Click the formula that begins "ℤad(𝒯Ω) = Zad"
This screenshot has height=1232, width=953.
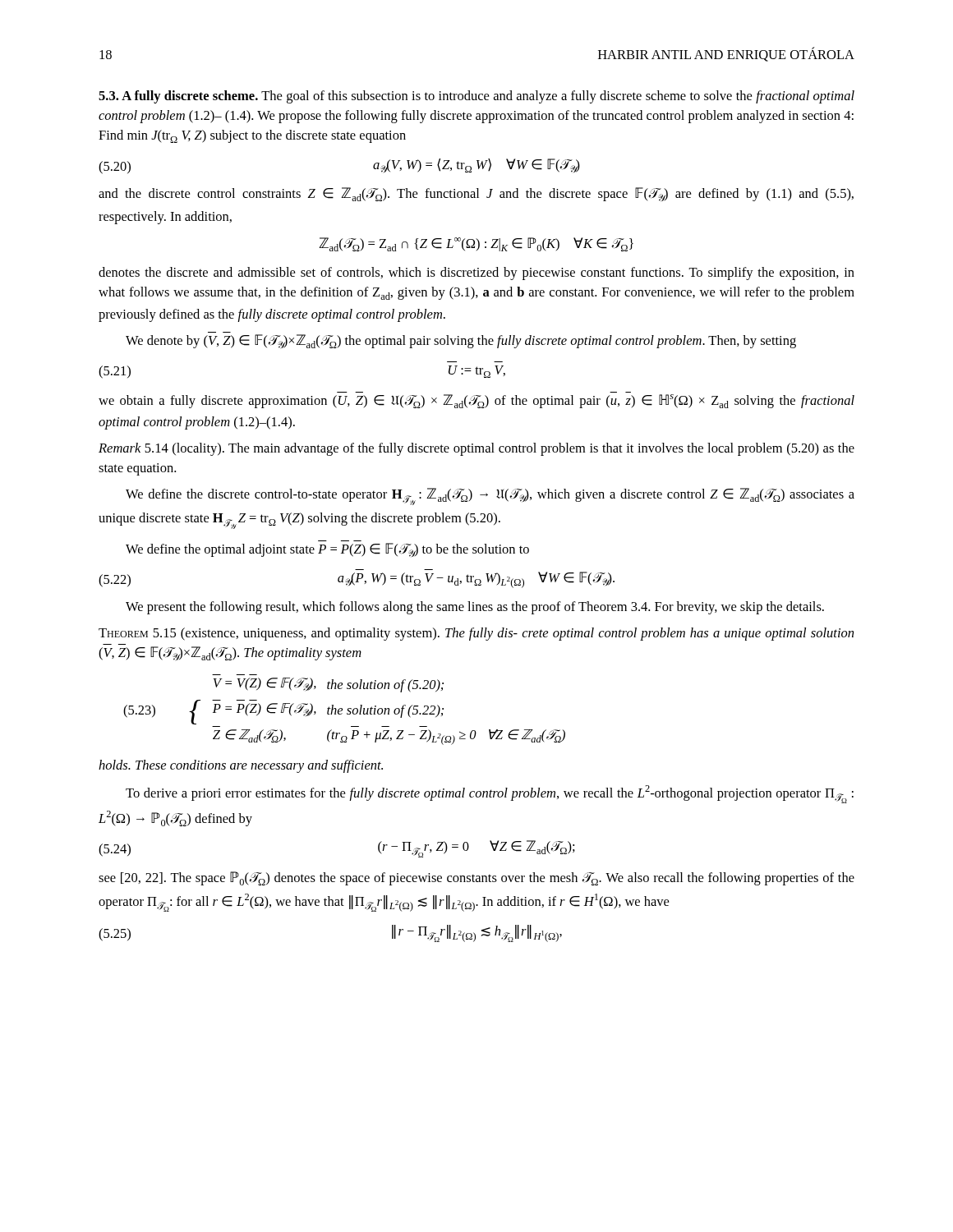(476, 244)
